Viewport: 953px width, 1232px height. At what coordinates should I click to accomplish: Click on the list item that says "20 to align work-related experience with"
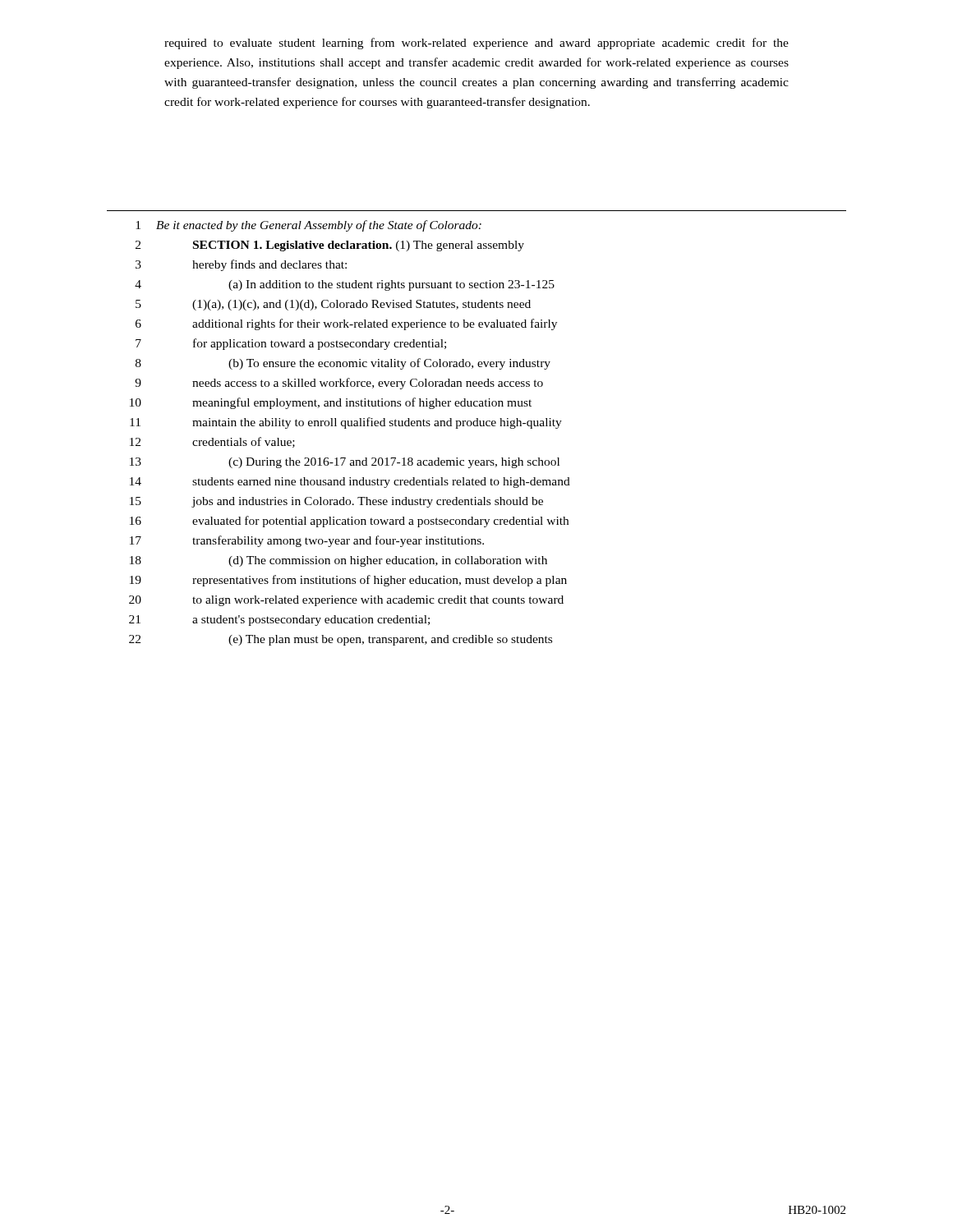pyautogui.click(x=476, y=600)
